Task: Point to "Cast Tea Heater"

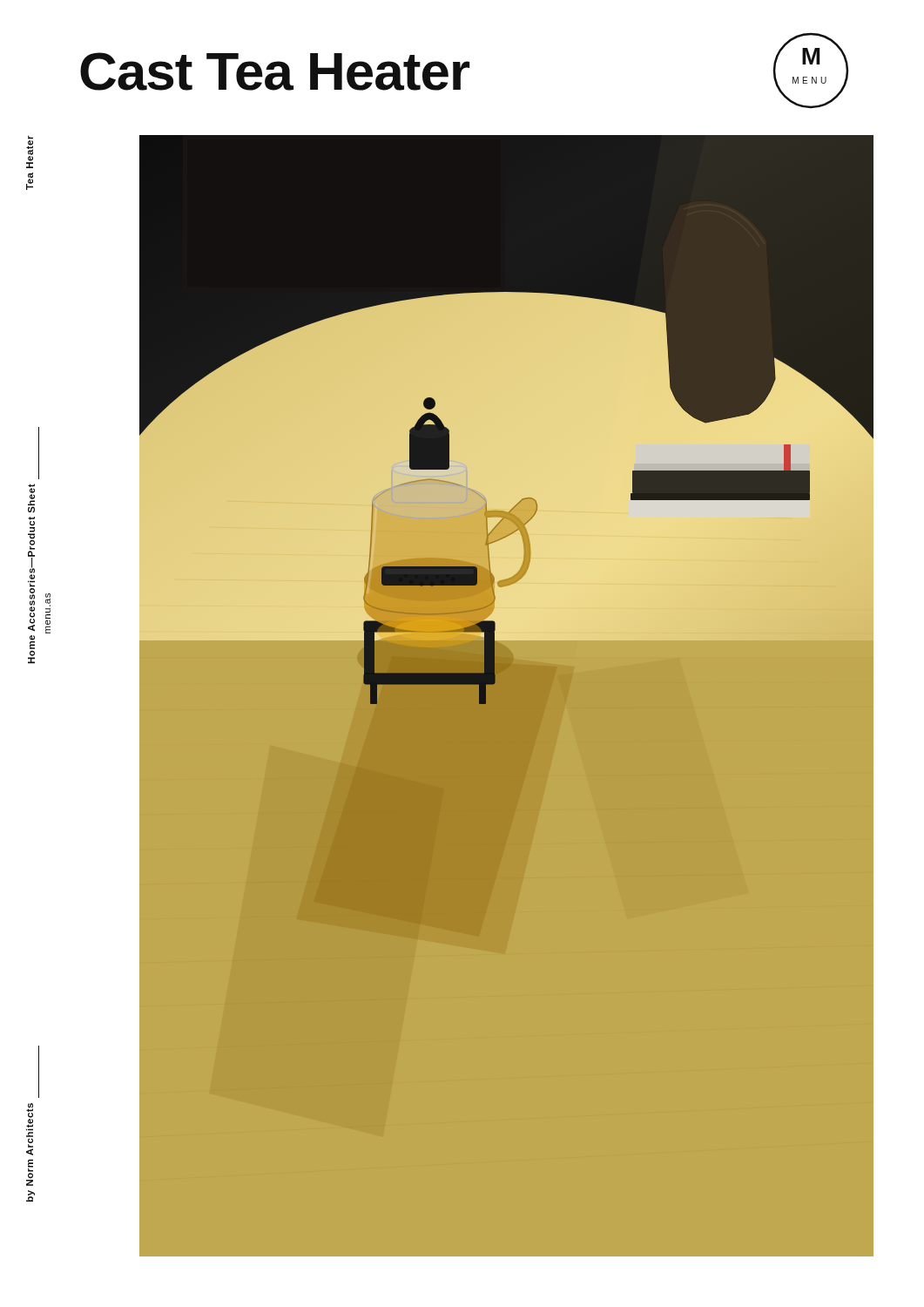Action: tap(274, 71)
